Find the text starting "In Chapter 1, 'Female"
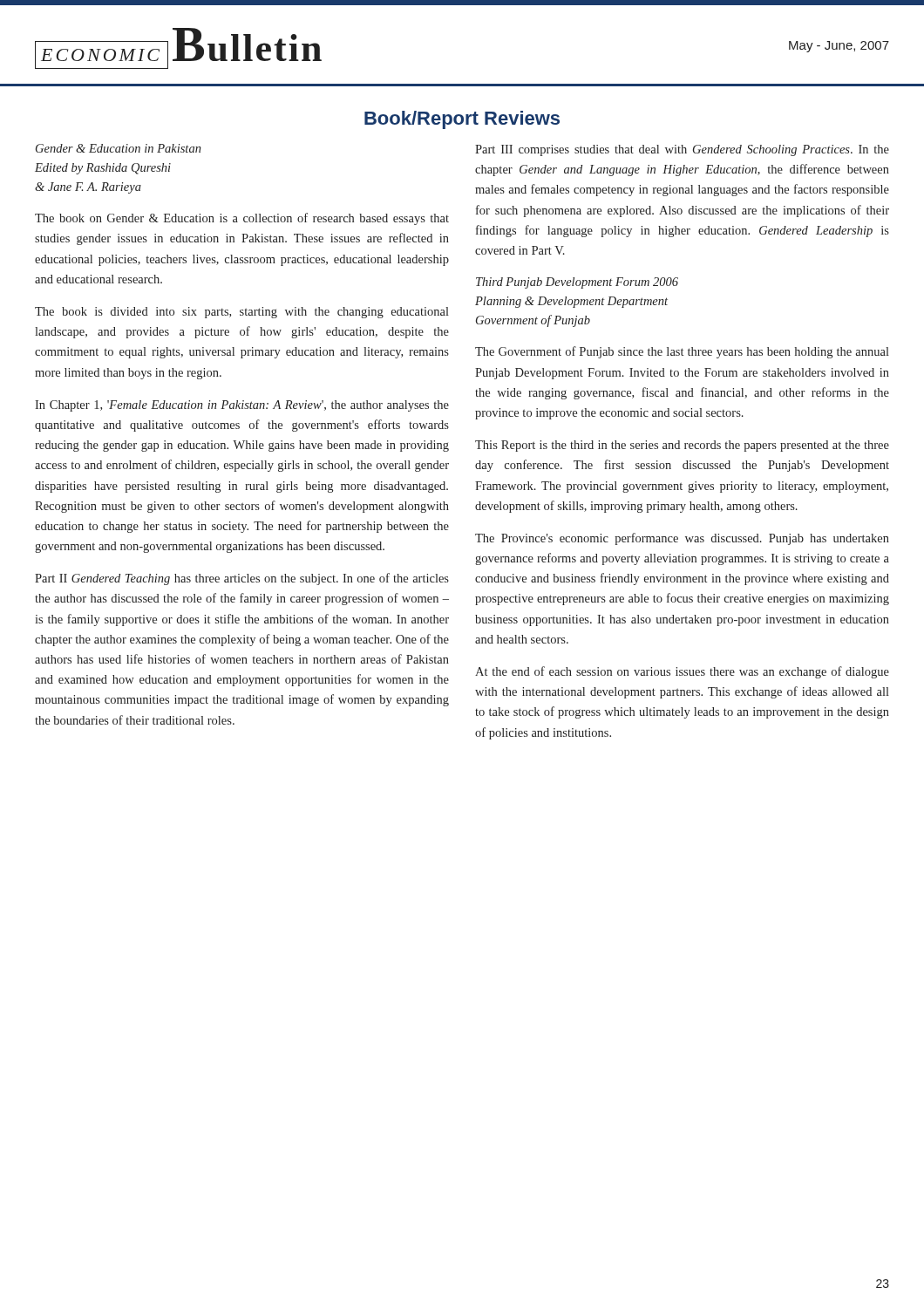The height and width of the screenshot is (1308, 924). click(242, 476)
